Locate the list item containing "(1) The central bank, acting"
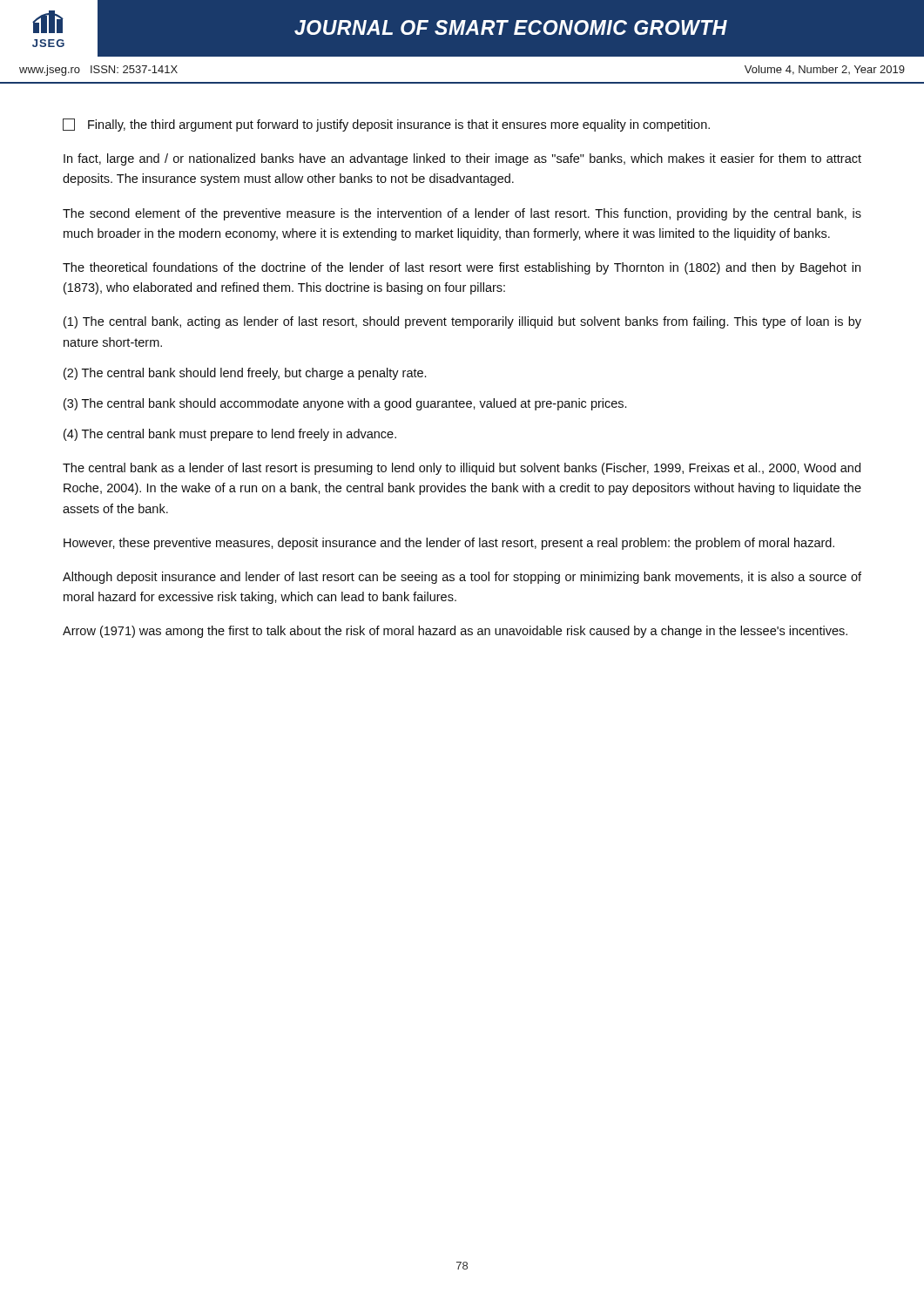Screen dimensions: 1307x924 click(x=462, y=332)
